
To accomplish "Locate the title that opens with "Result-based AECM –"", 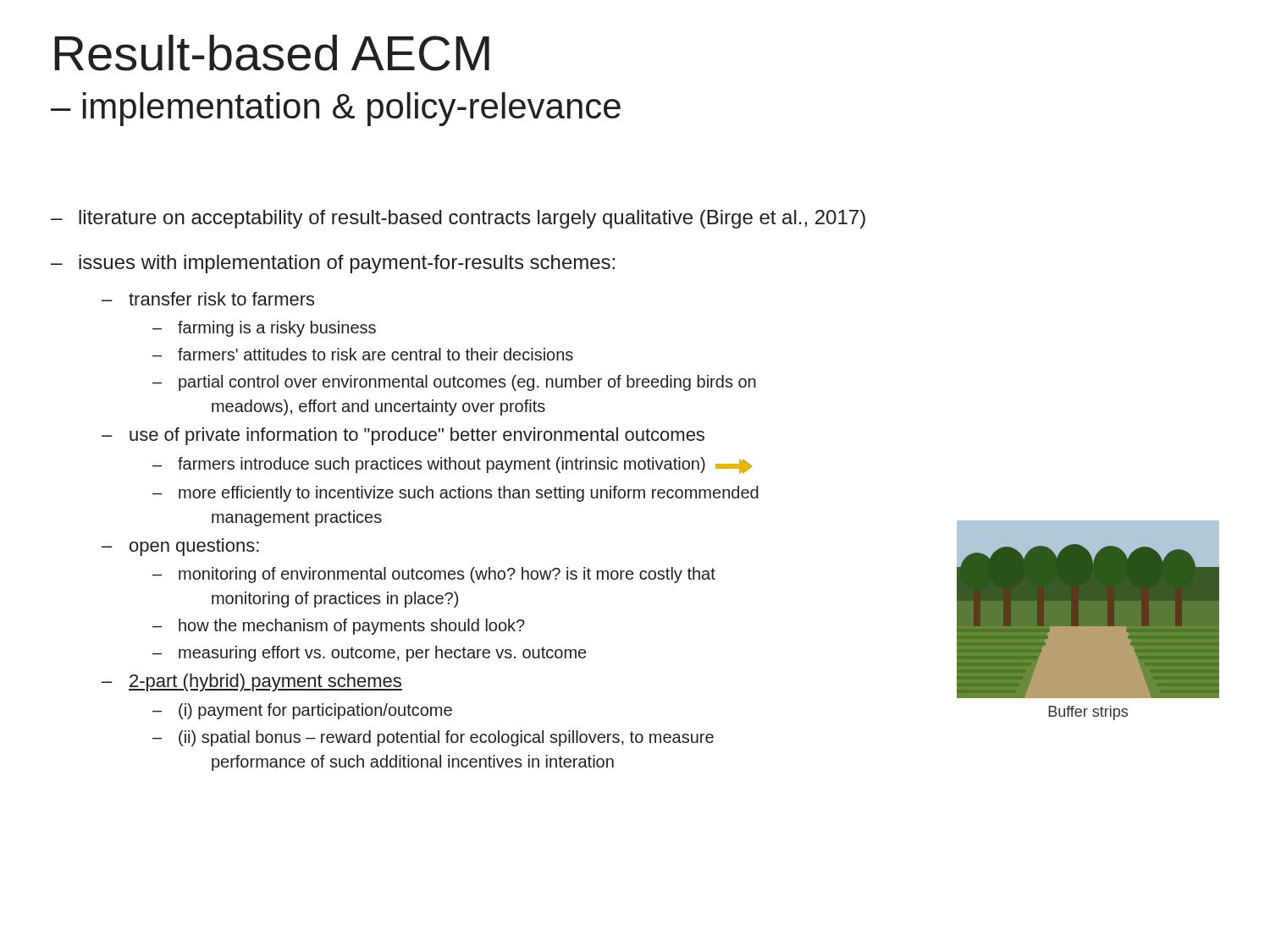I will coord(272,53).
